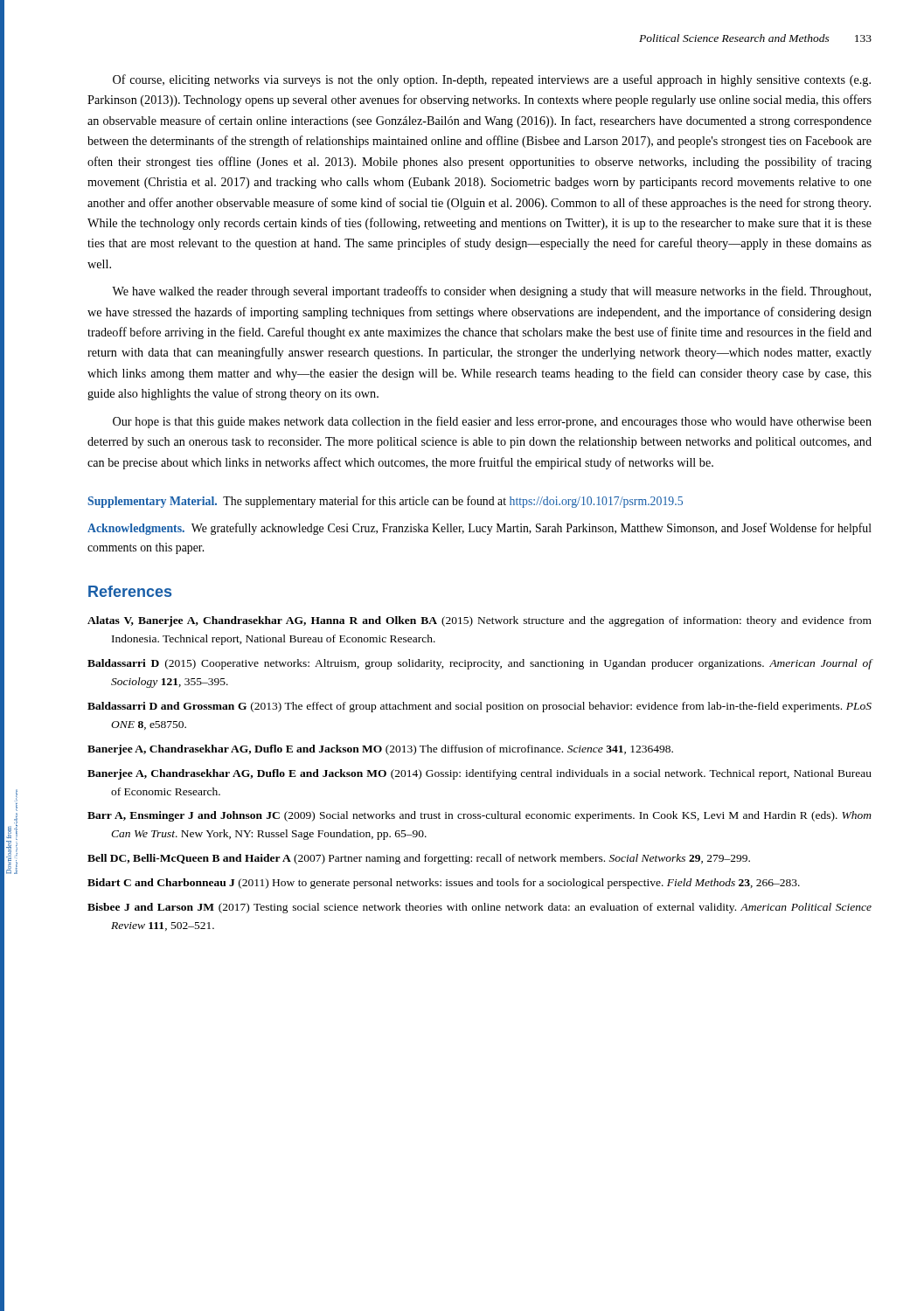Point to the block starting "Our hope is"
Viewport: 924px width, 1311px height.
click(479, 442)
